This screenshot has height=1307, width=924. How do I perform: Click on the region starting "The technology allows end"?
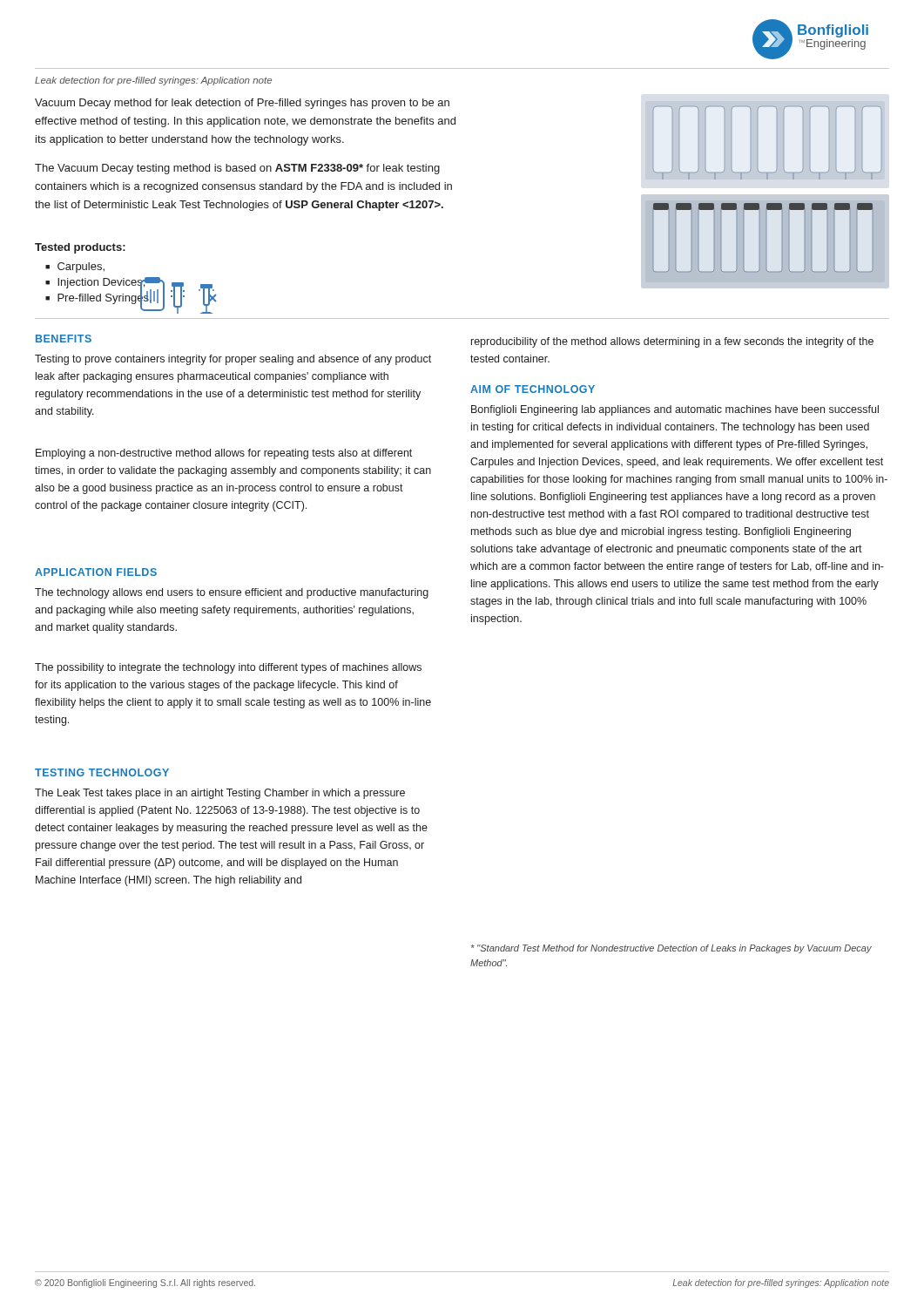pos(232,610)
